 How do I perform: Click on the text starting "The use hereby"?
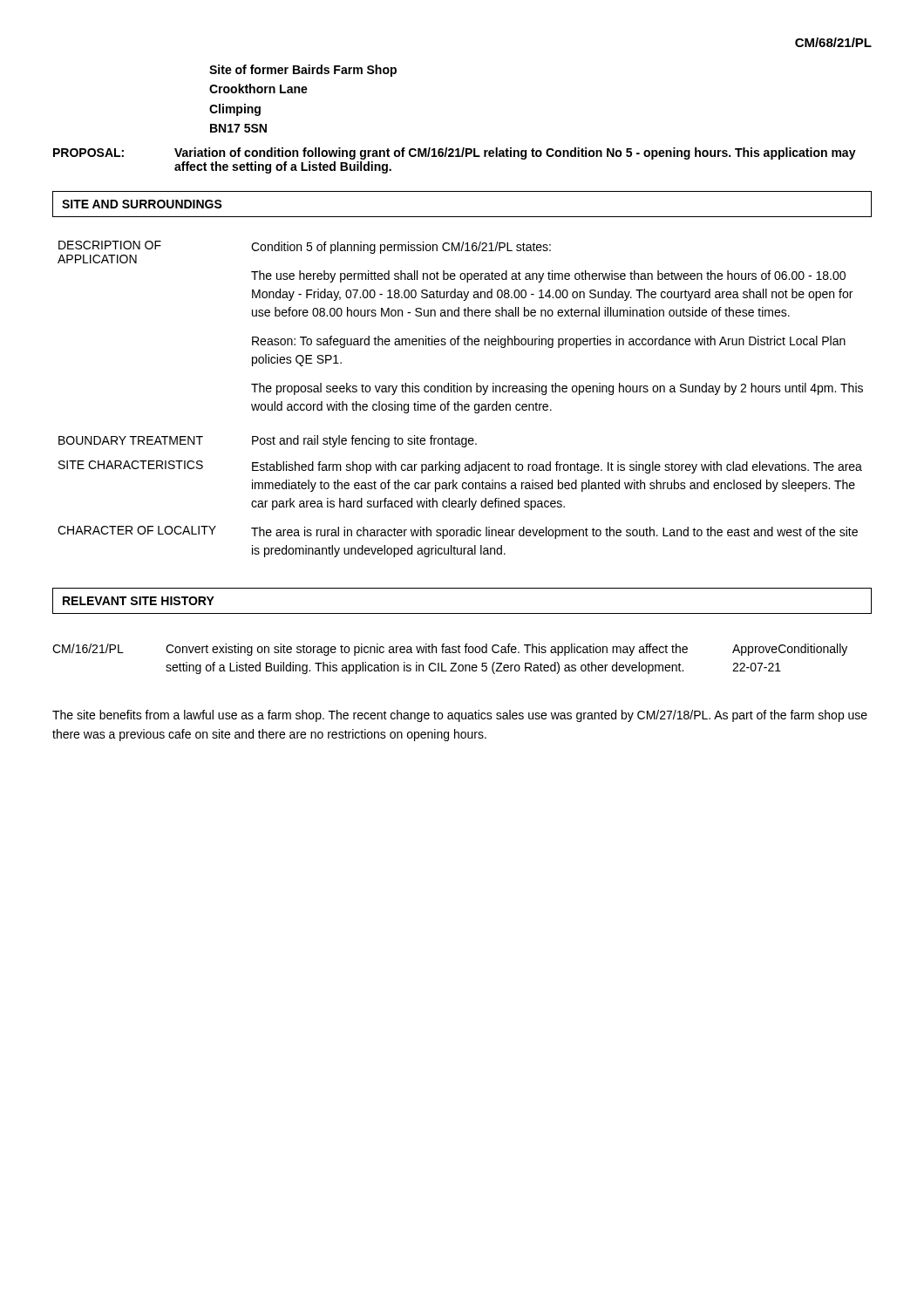click(x=552, y=293)
